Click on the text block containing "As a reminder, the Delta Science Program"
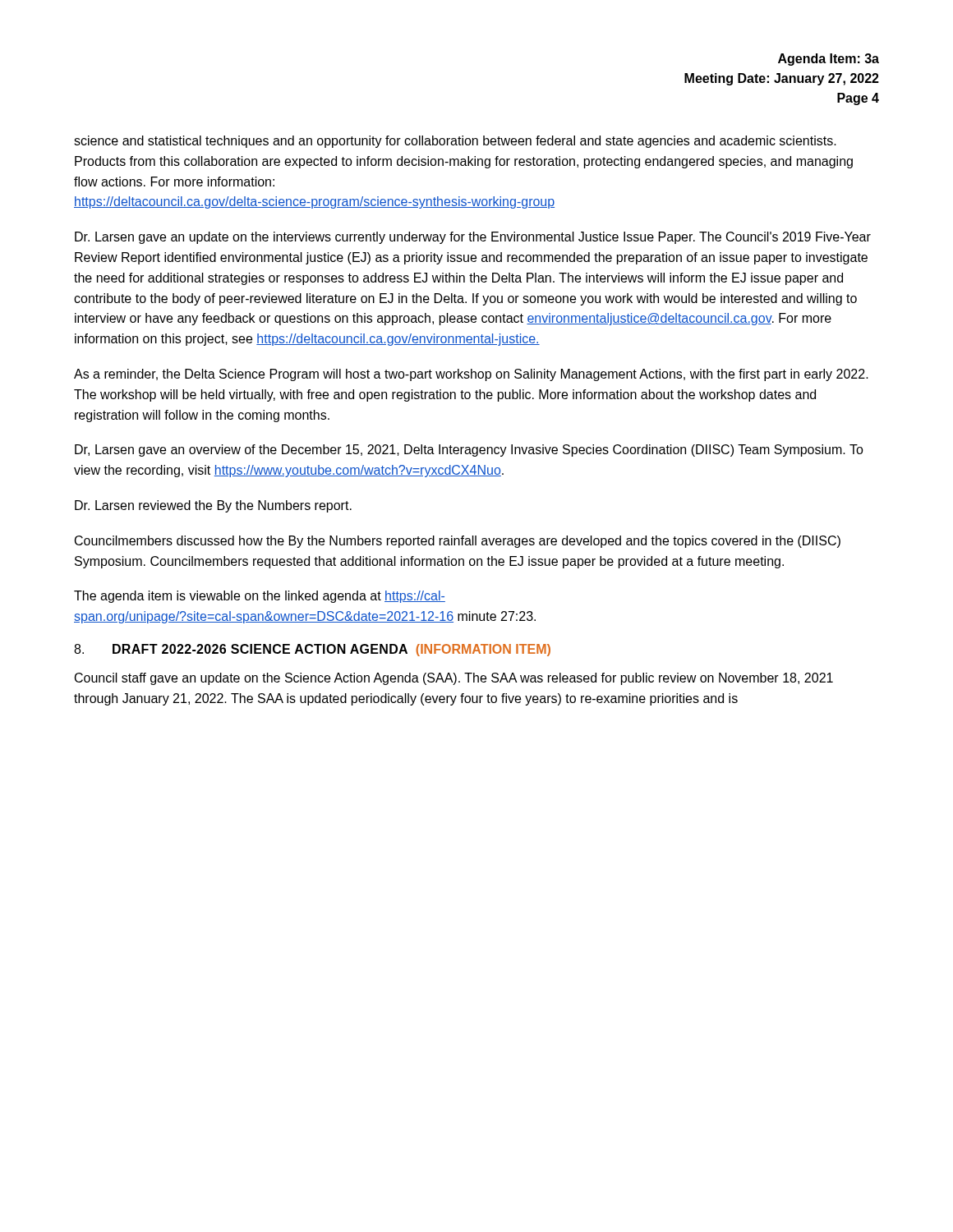 click(471, 394)
